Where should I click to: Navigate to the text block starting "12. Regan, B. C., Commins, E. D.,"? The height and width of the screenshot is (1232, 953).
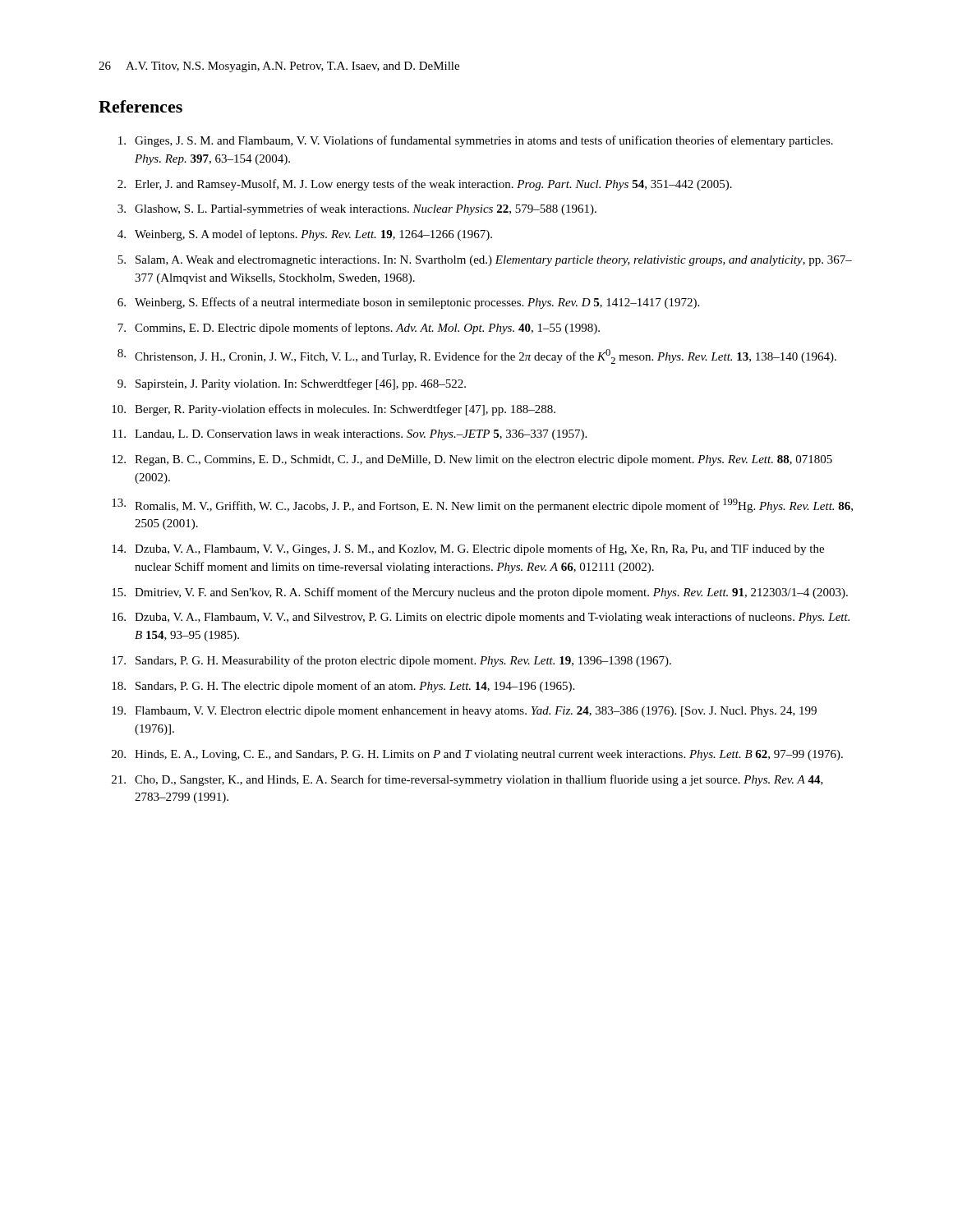point(476,469)
